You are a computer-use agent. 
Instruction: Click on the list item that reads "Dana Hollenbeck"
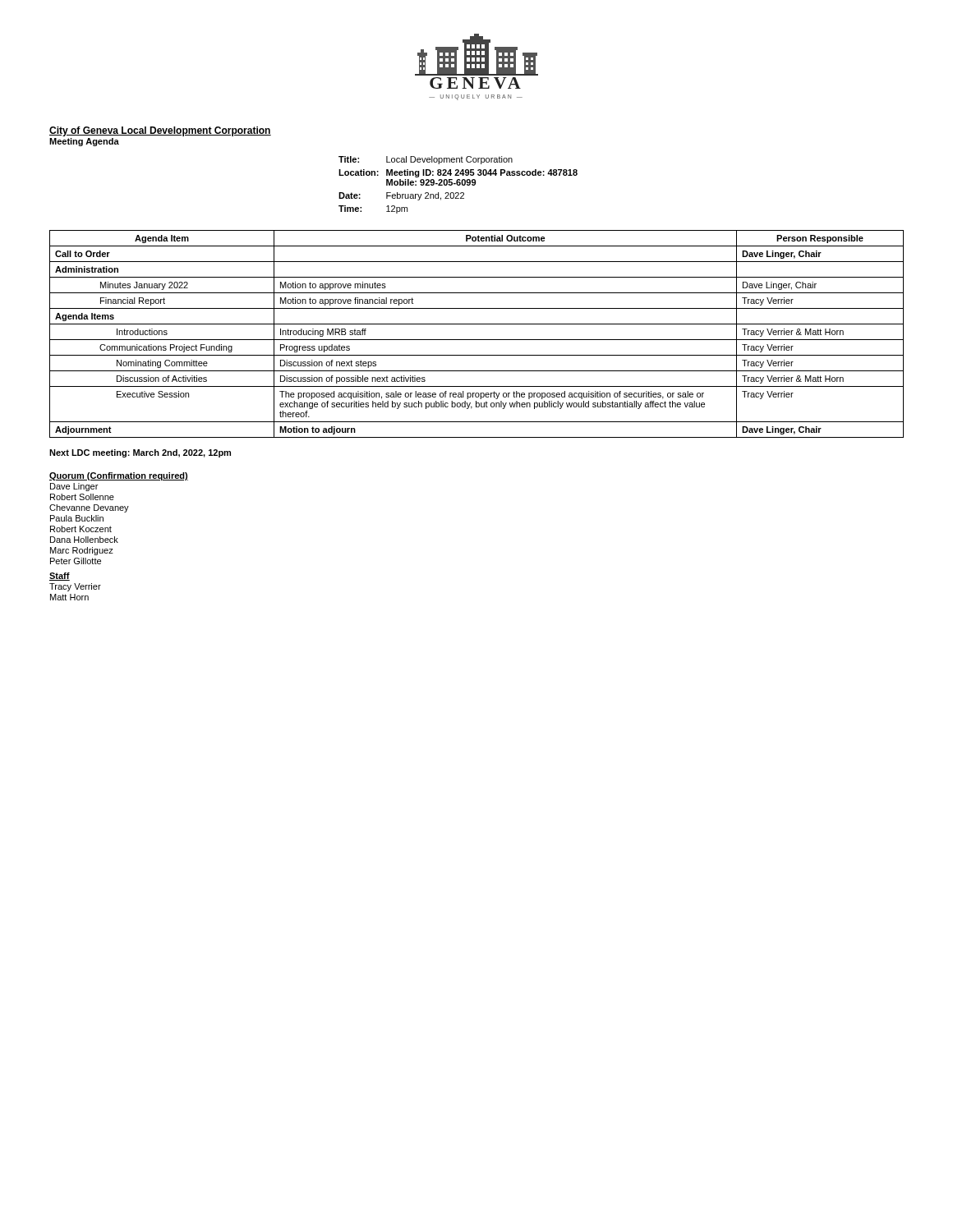coord(84,540)
